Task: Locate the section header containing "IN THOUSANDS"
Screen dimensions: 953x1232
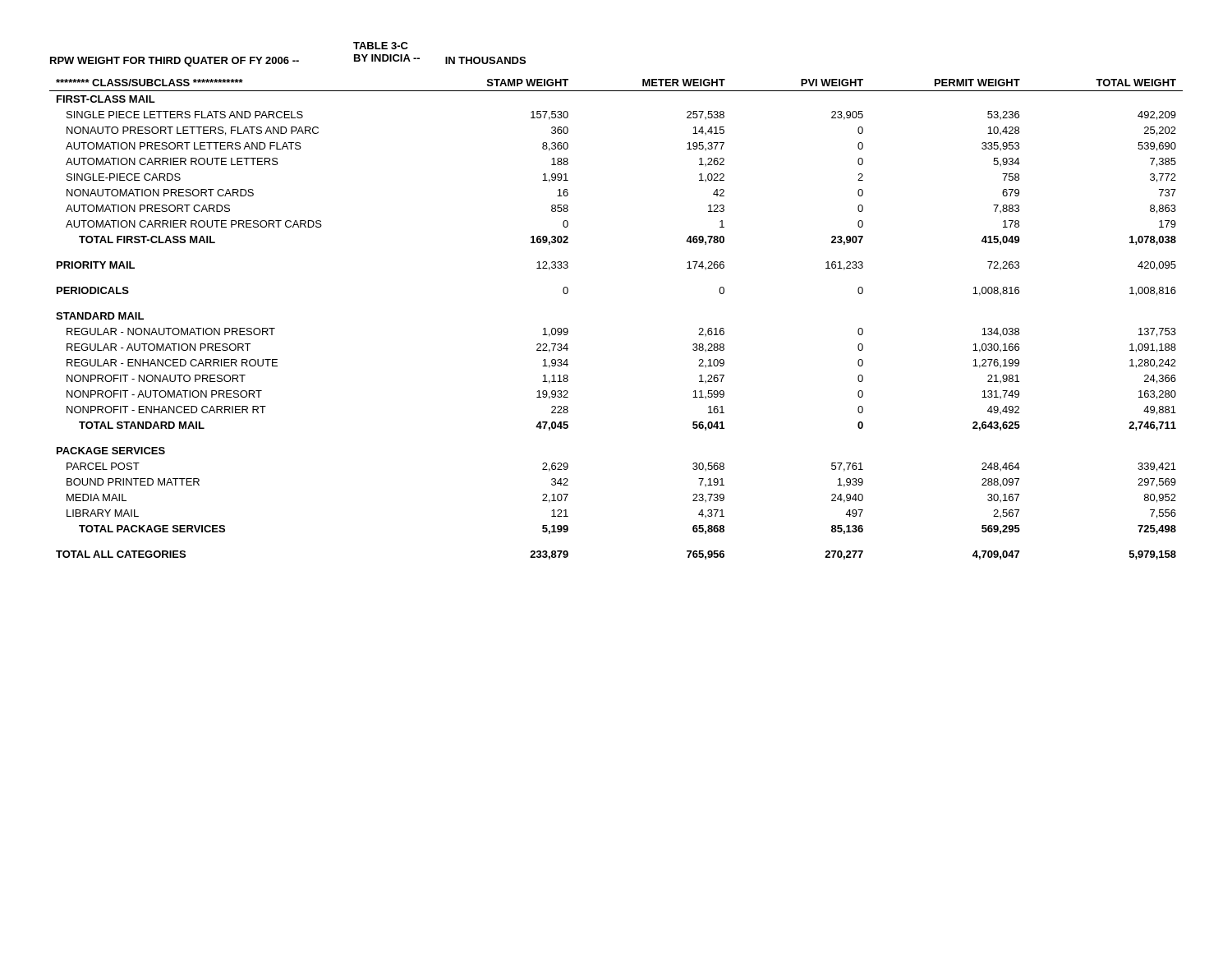Action: pyautogui.click(x=486, y=60)
